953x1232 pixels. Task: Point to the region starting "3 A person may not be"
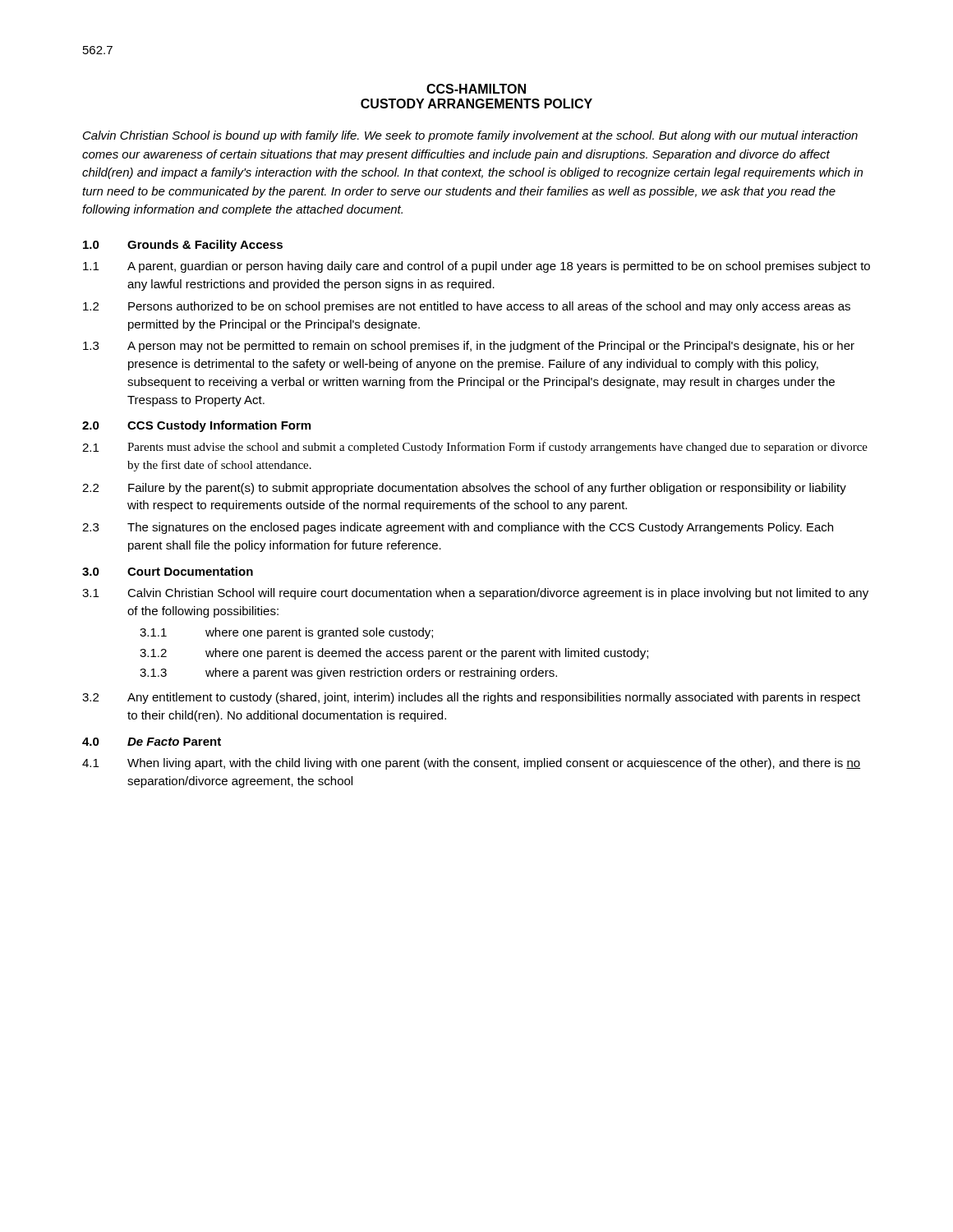476,373
